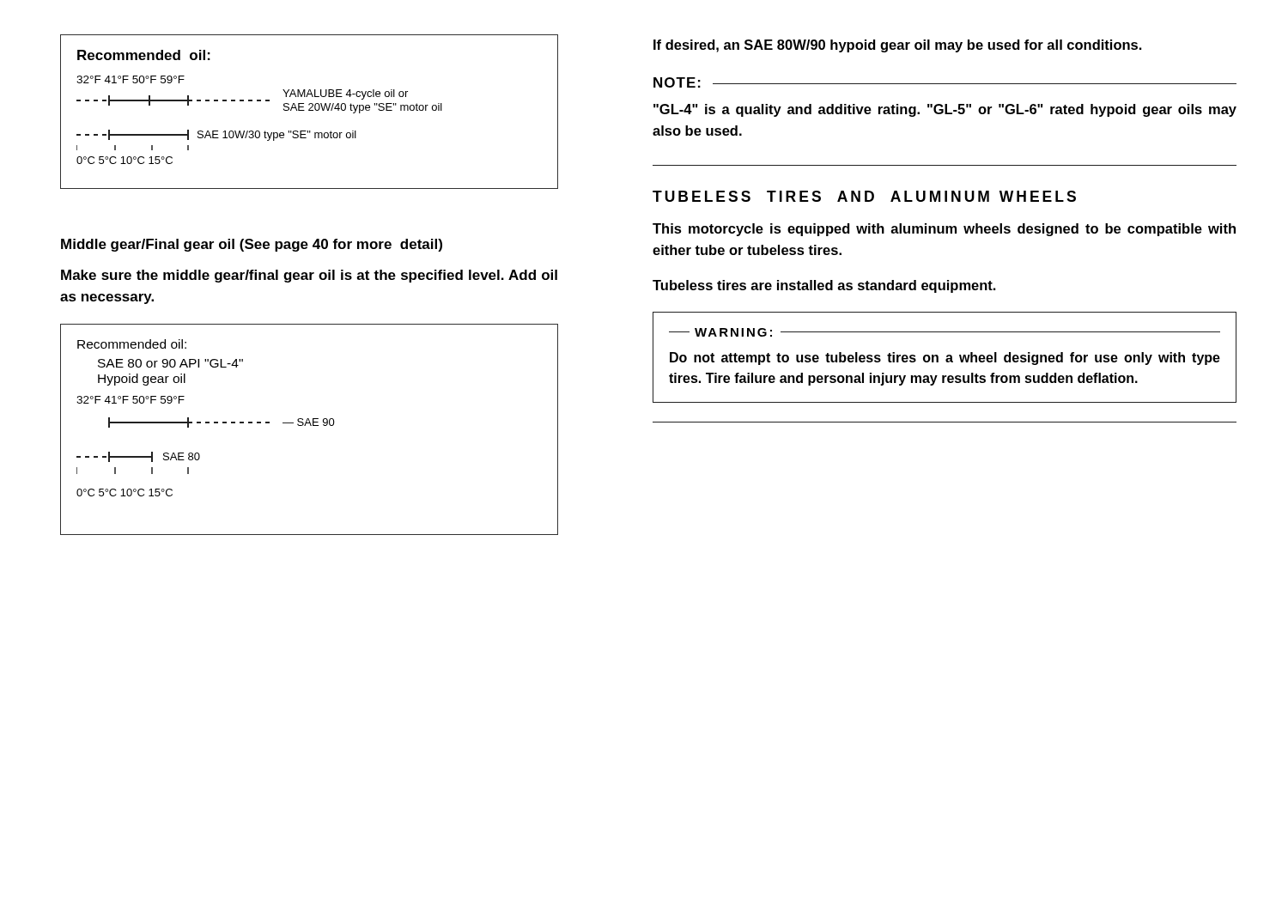Locate the text block with the text "Tubeless tires are installed as"
This screenshot has height=924, width=1288.
click(825, 285)
